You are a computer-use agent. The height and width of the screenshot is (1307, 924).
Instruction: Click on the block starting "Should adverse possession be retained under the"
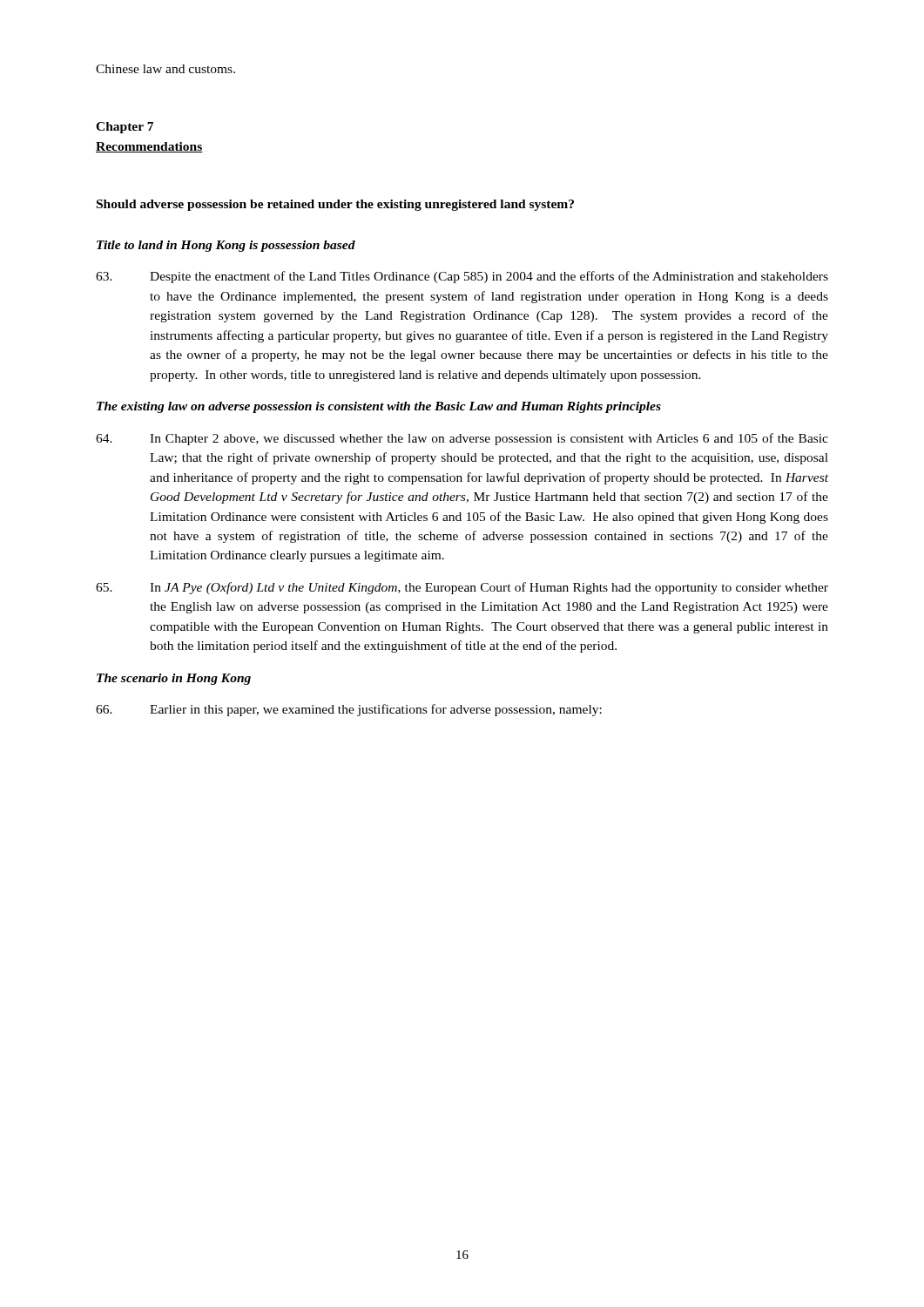[x=335, y=204]
